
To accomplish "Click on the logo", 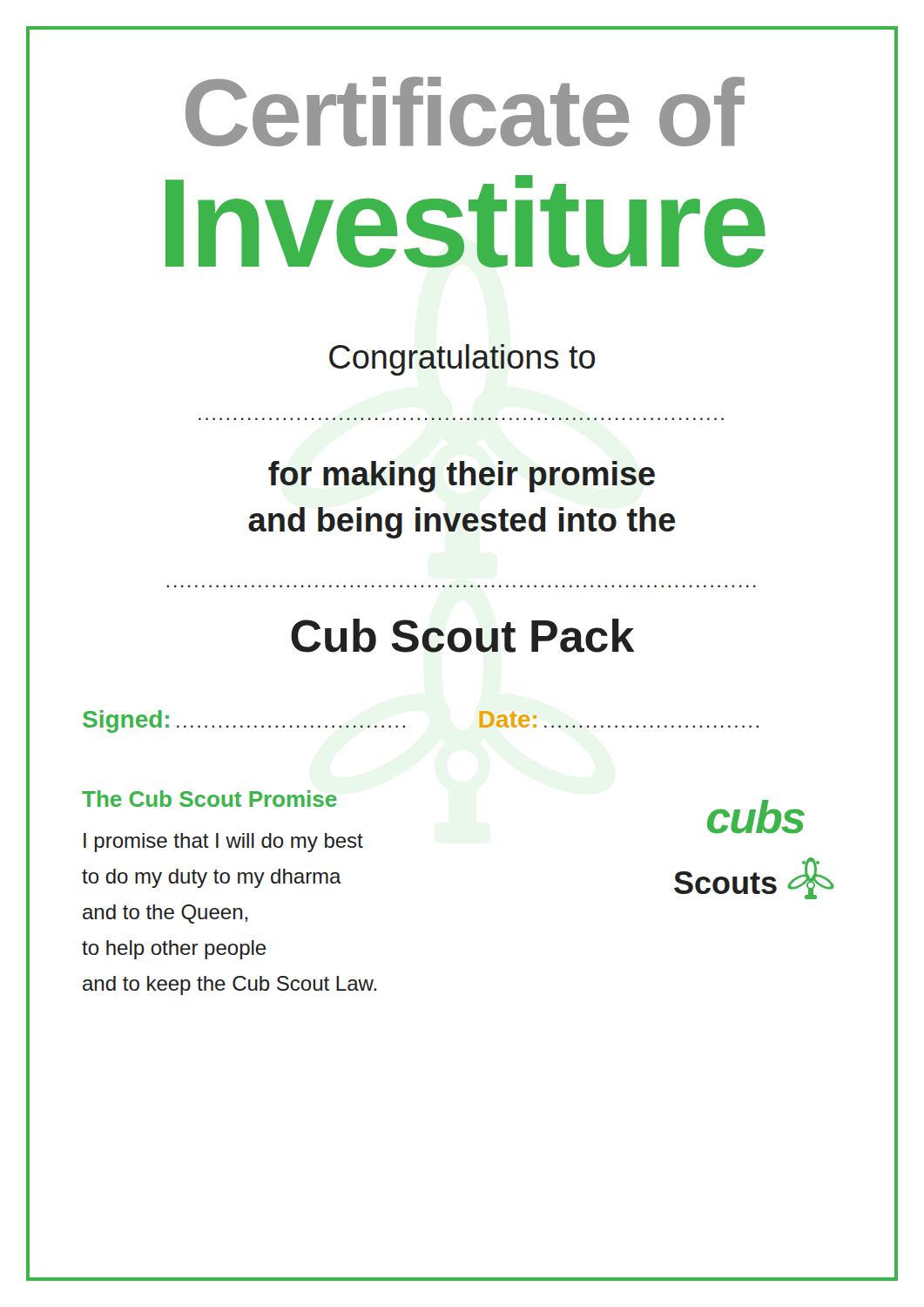I will 755,848.
